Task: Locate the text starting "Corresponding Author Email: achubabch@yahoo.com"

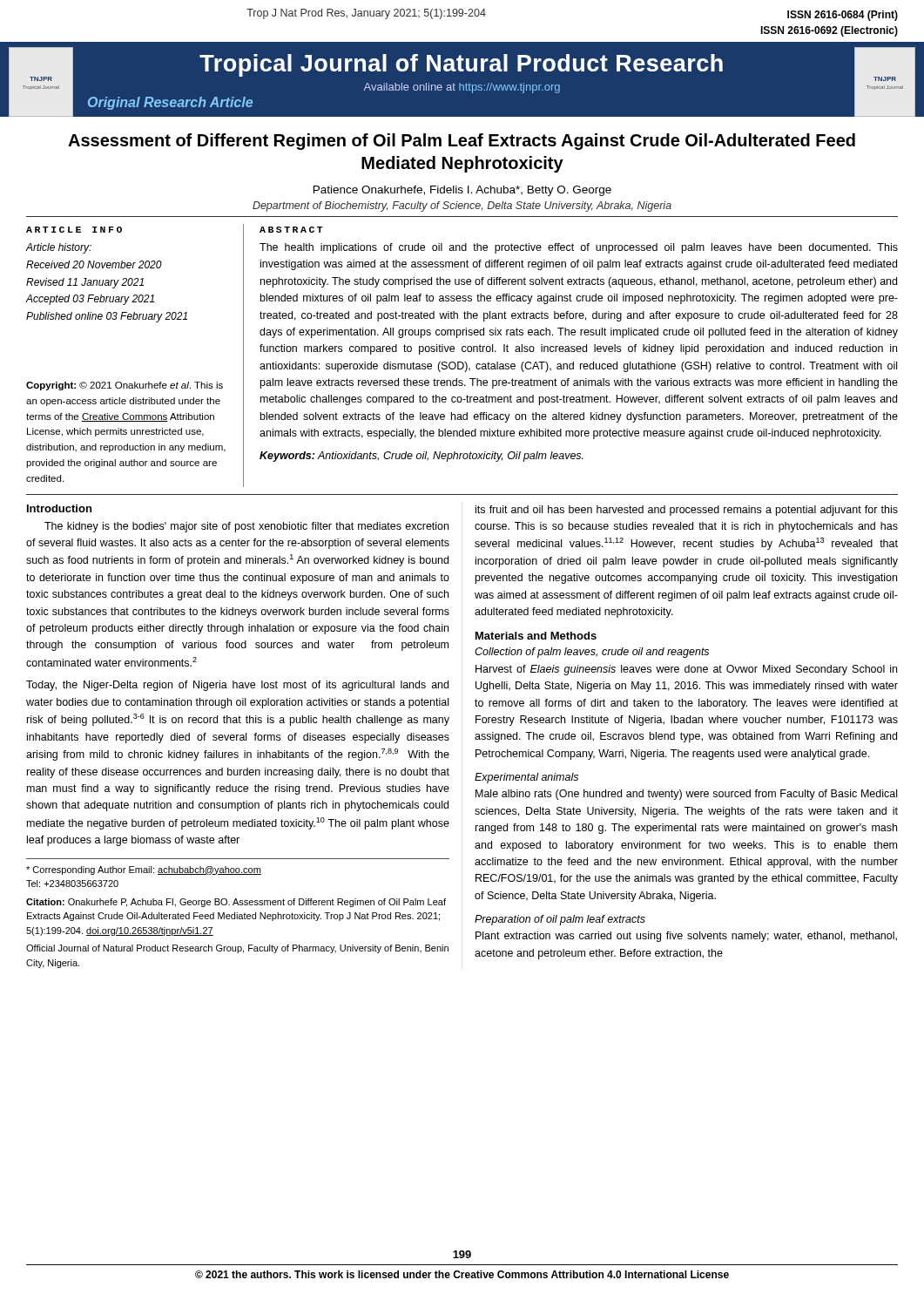Action: pyautogui.click(x=144, y=876)
